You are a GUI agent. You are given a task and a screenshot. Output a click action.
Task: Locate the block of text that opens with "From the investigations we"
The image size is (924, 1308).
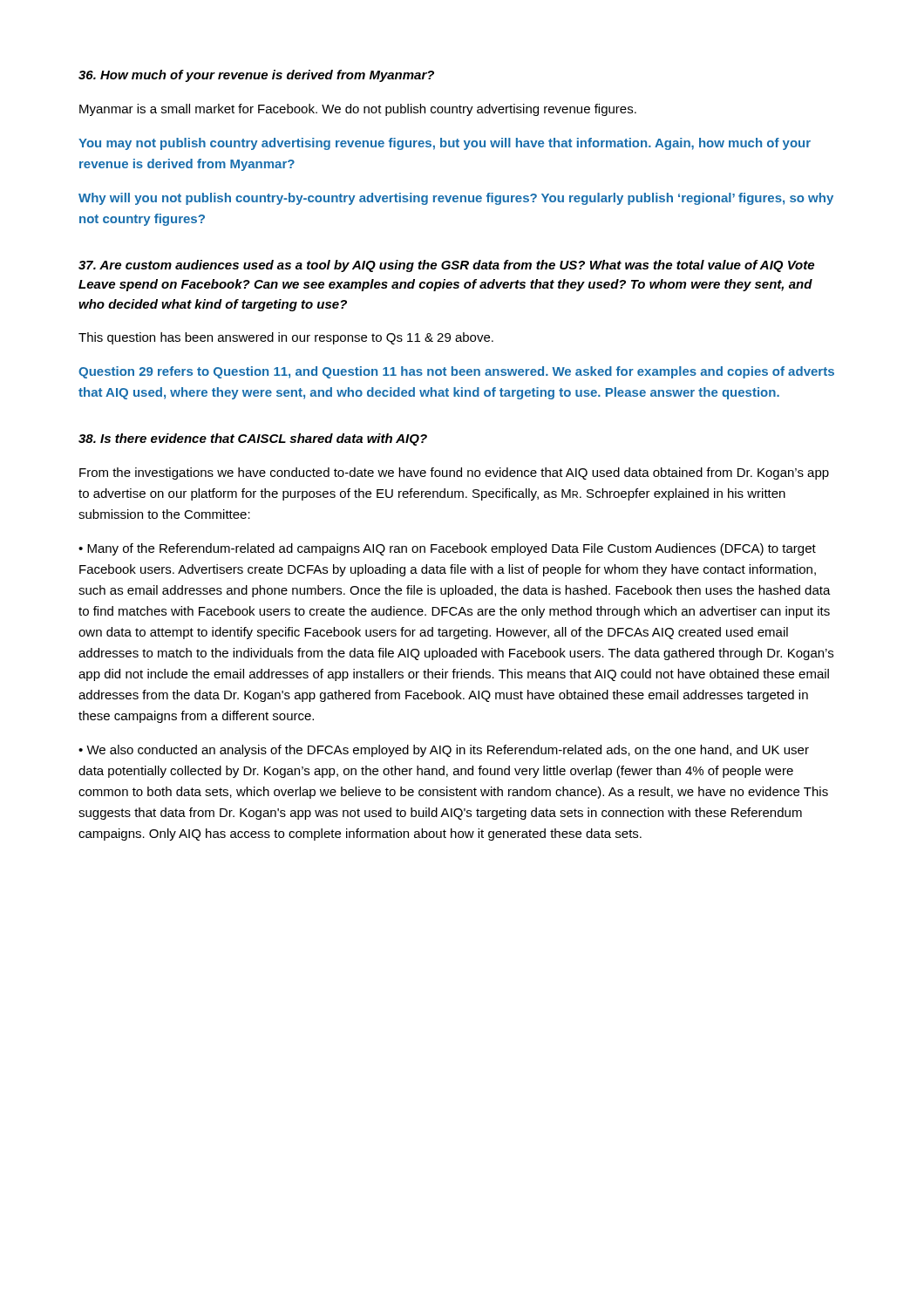point(458,493)
